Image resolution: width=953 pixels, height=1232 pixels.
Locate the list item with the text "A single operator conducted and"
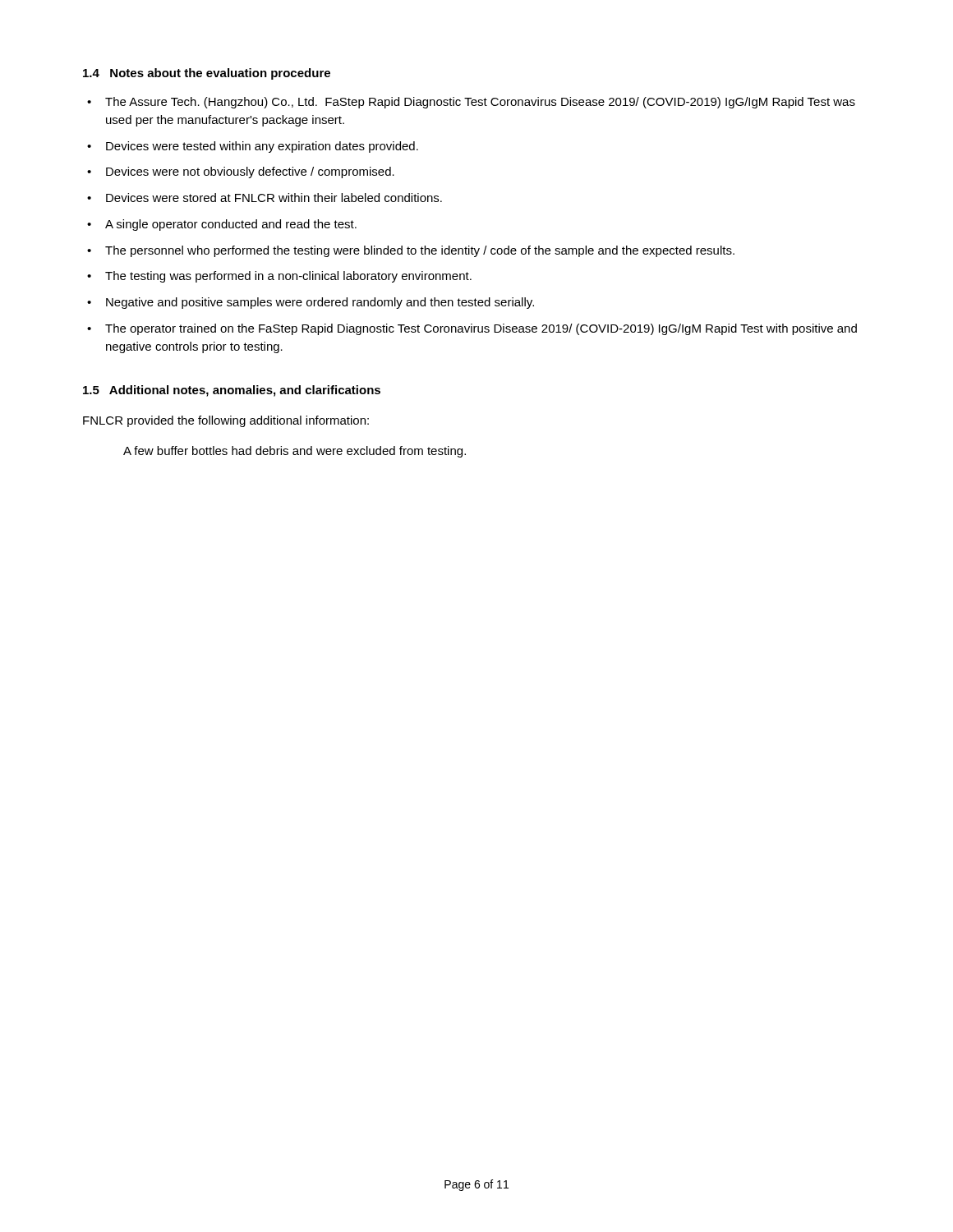(222, 225)
